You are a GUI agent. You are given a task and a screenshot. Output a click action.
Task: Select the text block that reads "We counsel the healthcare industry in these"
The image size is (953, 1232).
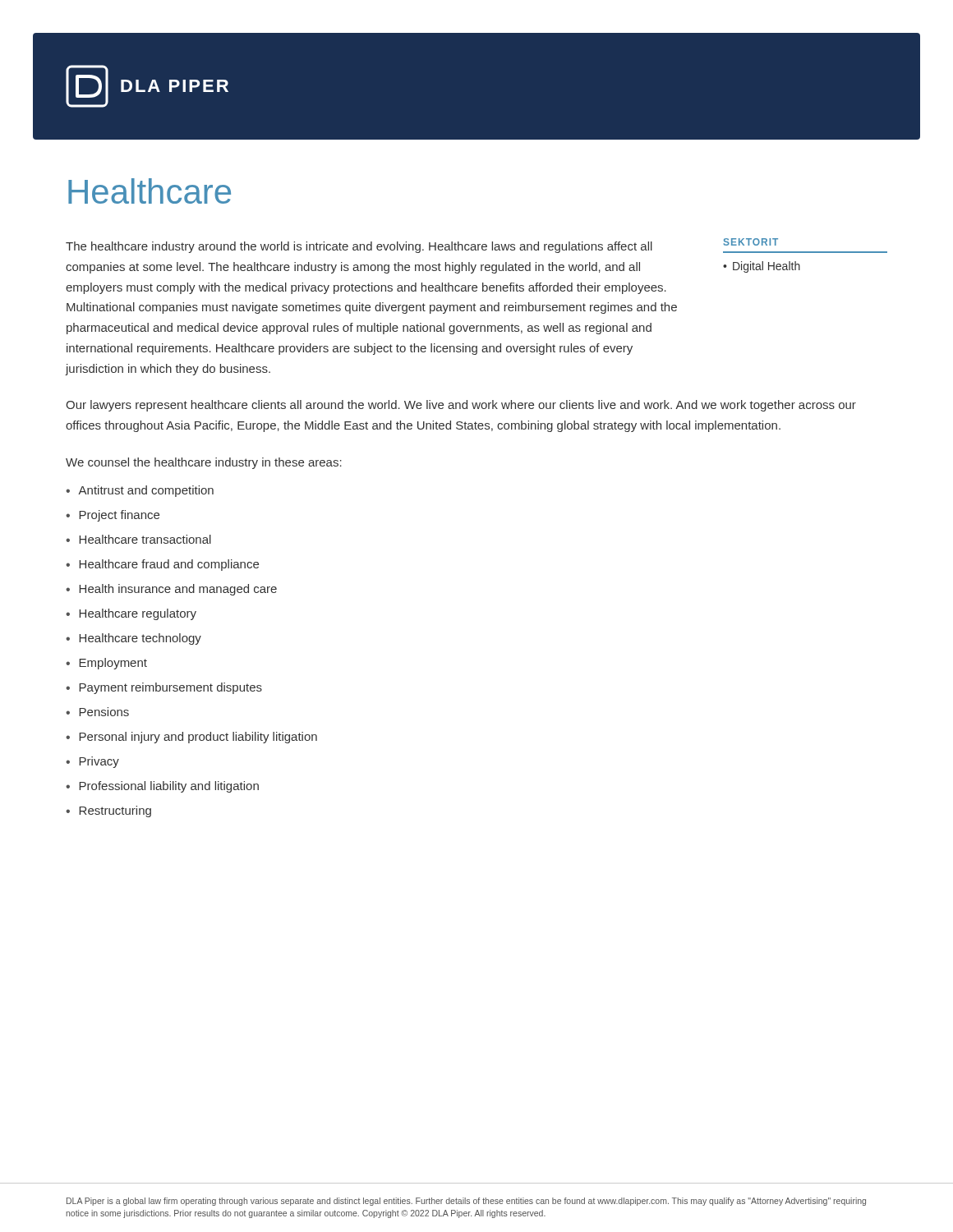coord(204,462)
